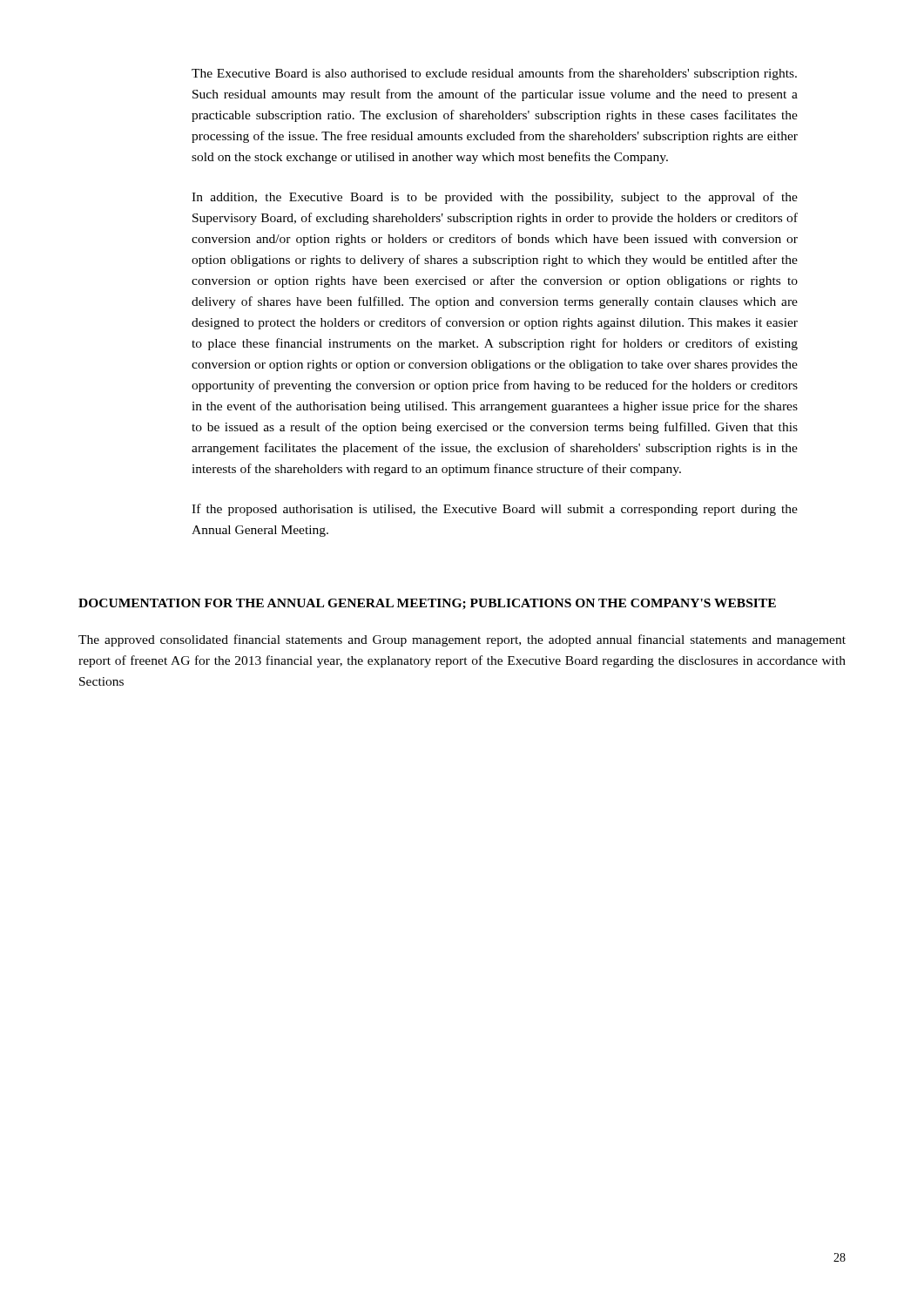Point to the passage starting "The approved consolidated financial statements and"
Viewport: 924px width, 1307px height.
(x=462, y=660)
